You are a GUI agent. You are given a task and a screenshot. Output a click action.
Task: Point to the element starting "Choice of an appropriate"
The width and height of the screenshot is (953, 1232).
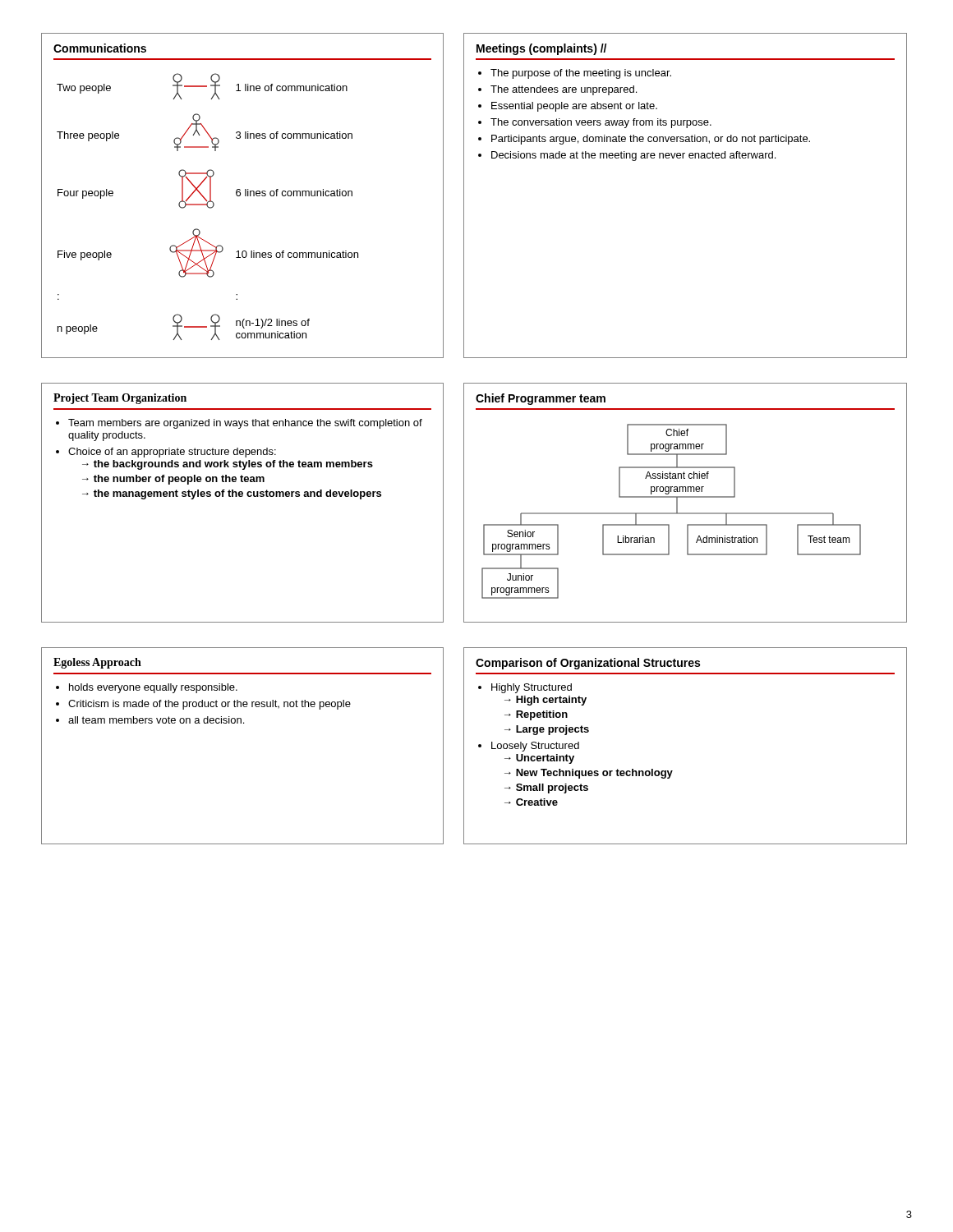(x=250, y=472)
